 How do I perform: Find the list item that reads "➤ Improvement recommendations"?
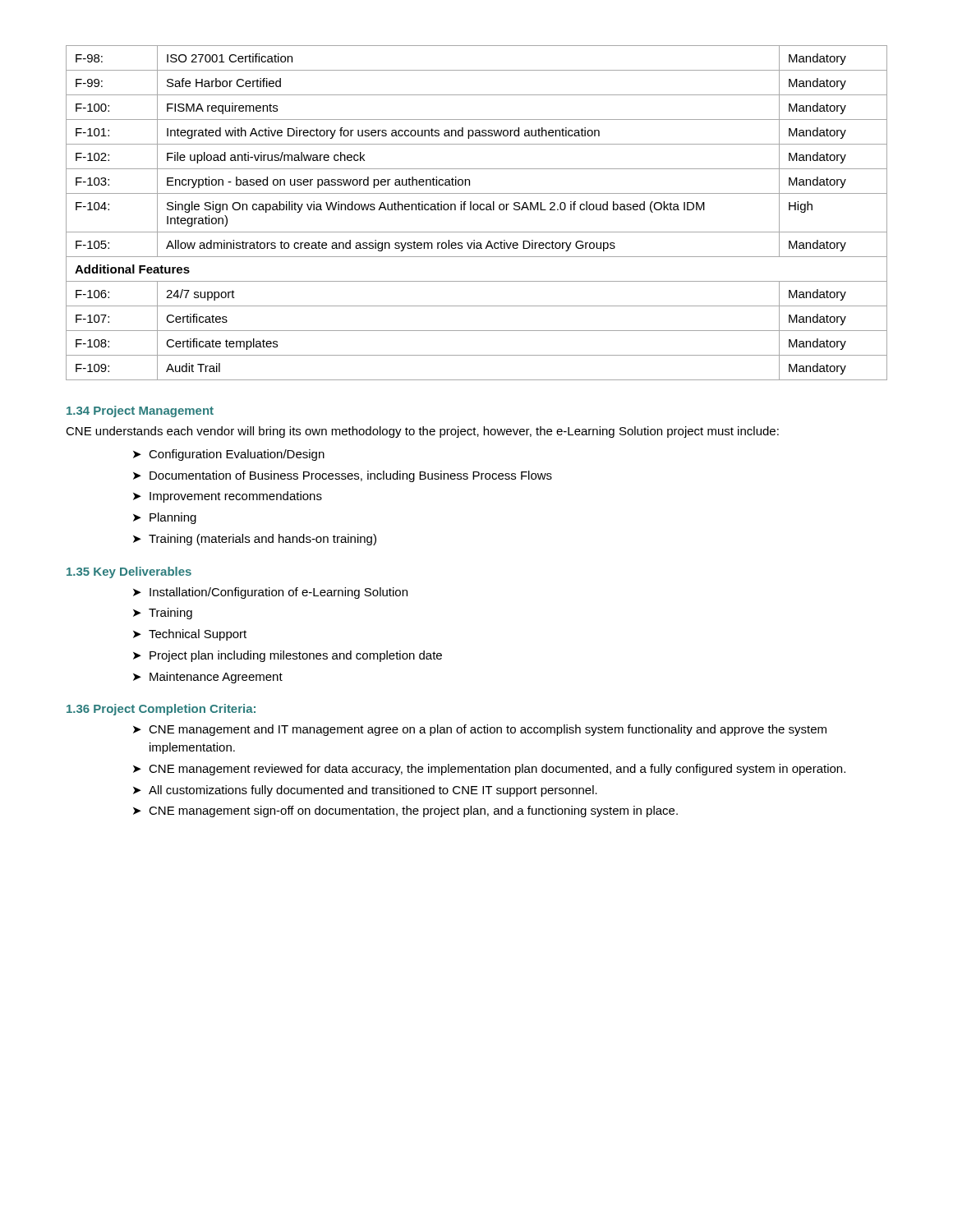[x=227, y=496]
